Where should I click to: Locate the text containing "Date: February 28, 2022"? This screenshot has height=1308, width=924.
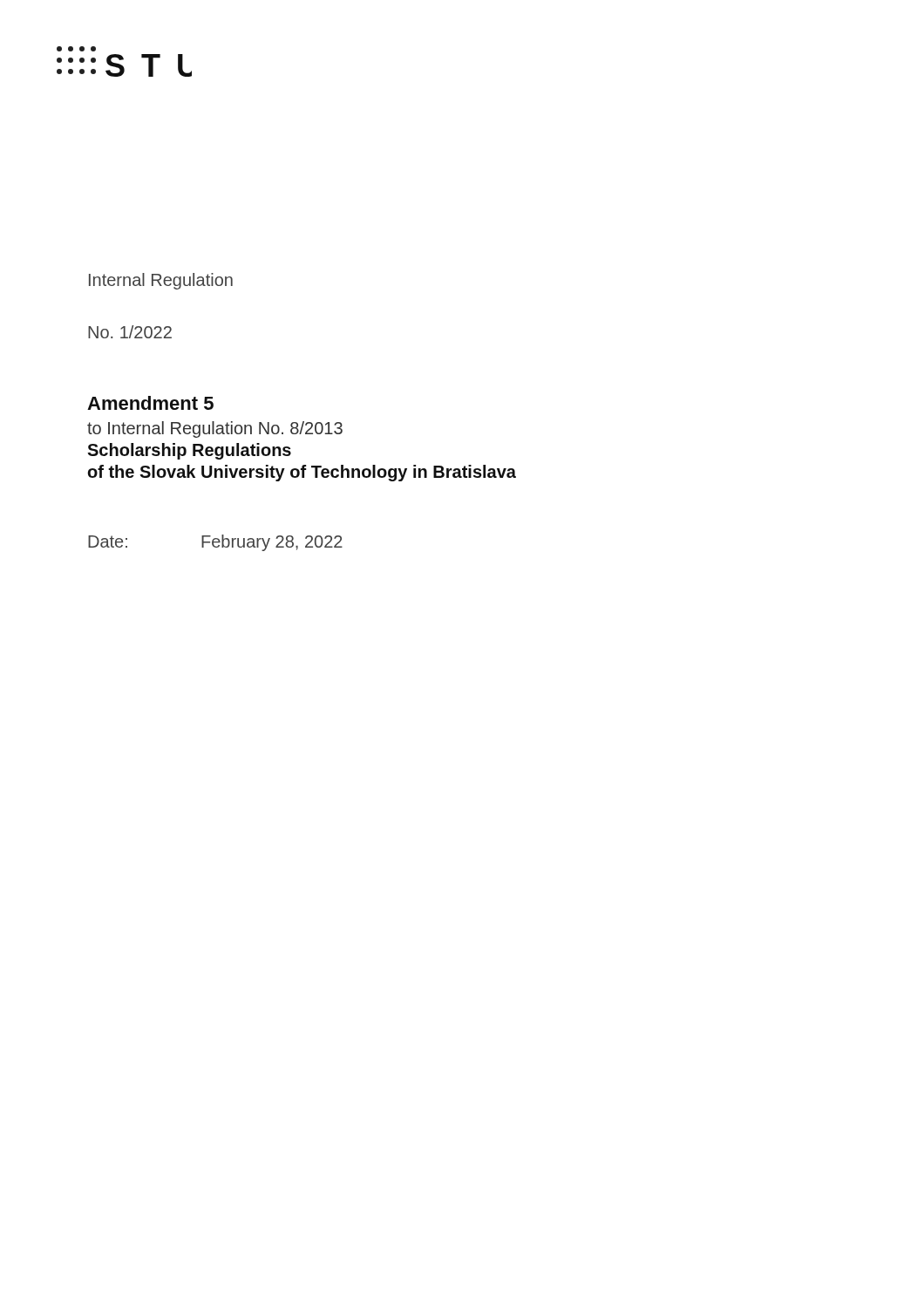pyautogui.click(x=215, y=542)
